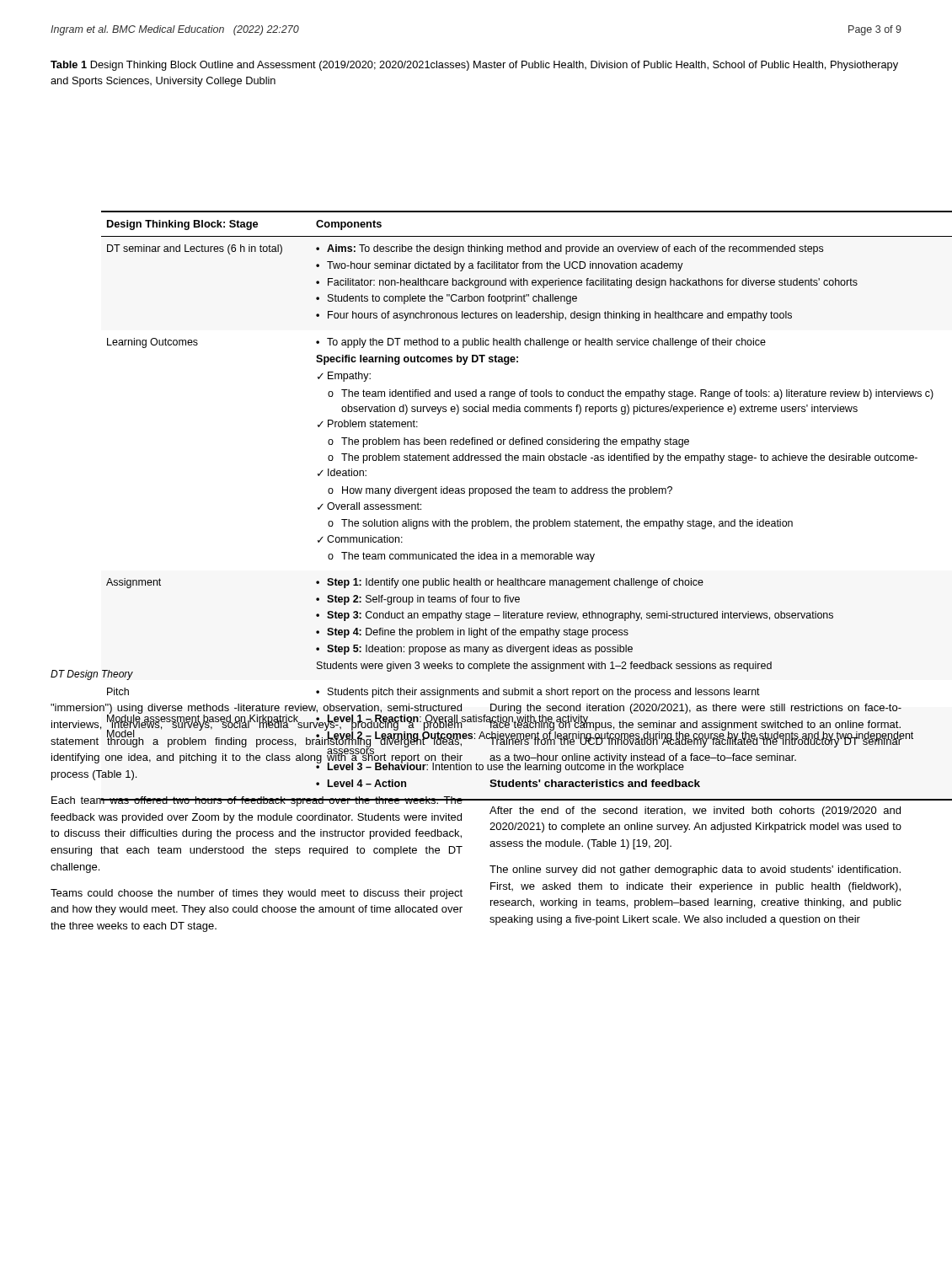The image size is (952, 1264).
Task: Locate the text block with the text "During the second iteration (2020/2021), as there were"
Action: [x=695, y=733]
